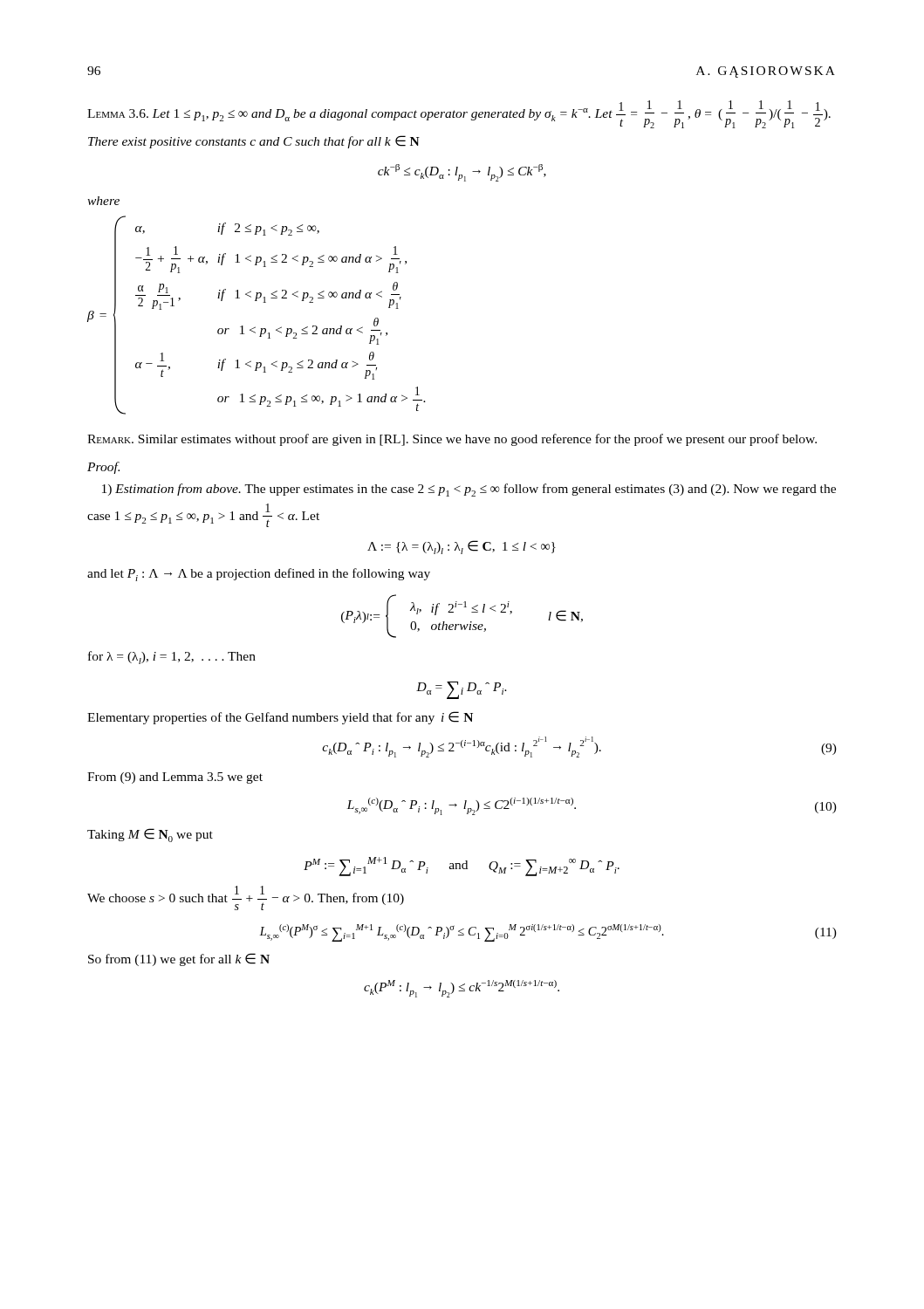Viewport: 924px width, 1309px height.
Task: Navigate to the region starting "ck(PM : lp1"
Action: point(462,989)
